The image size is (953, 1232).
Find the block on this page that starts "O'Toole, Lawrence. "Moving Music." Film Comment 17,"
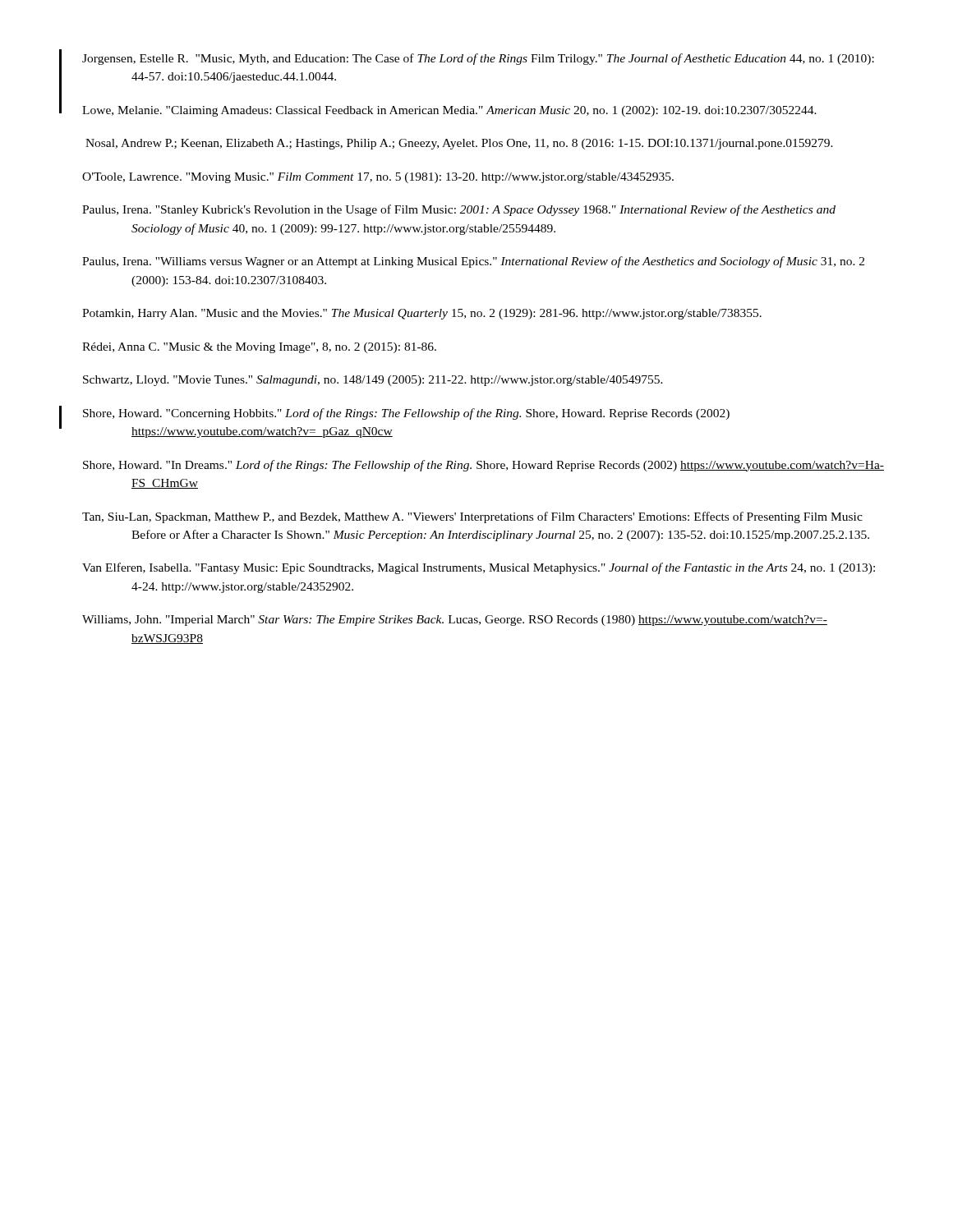pos(378,176)
